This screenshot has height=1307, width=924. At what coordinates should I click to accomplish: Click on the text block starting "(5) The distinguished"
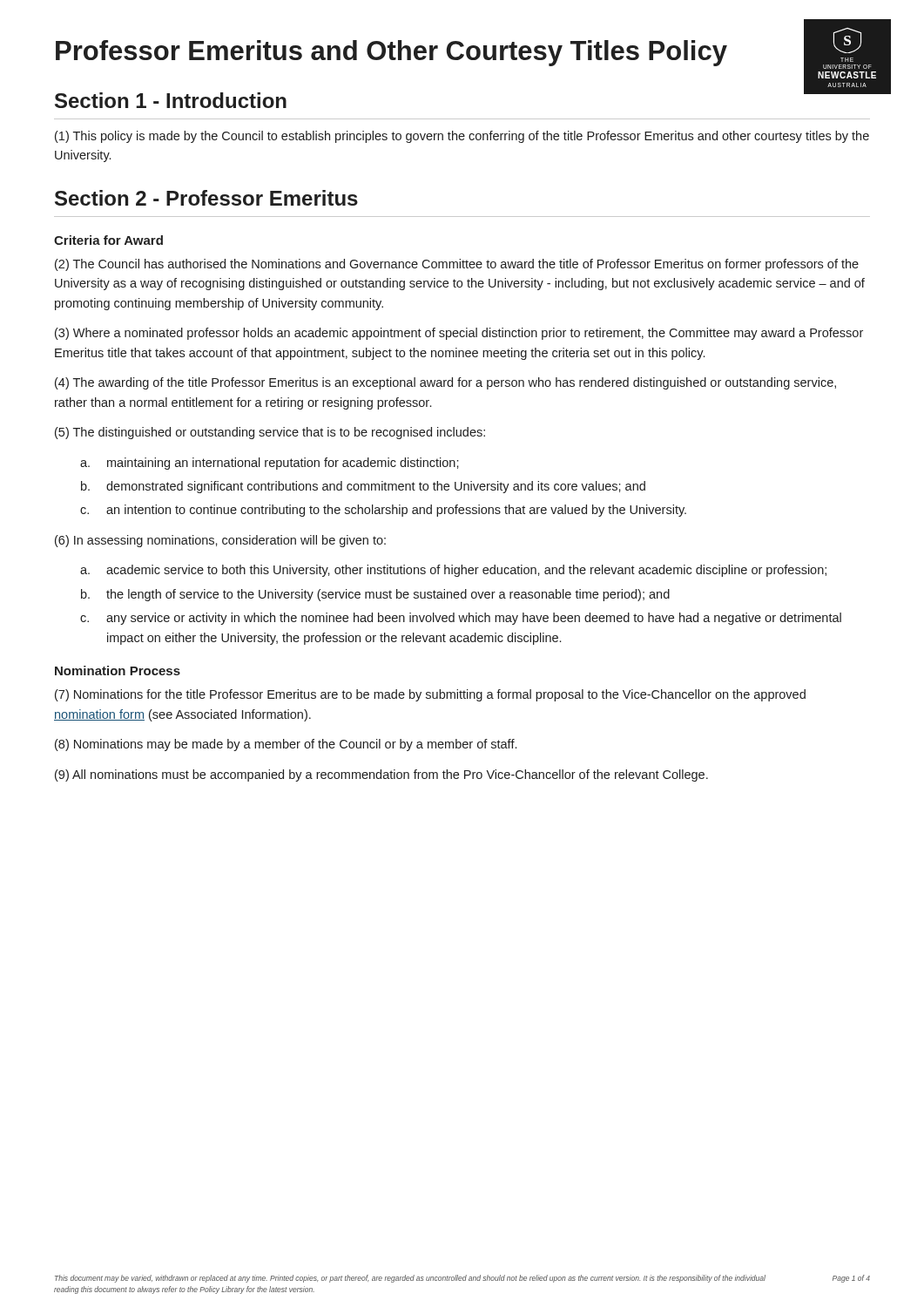270,432
